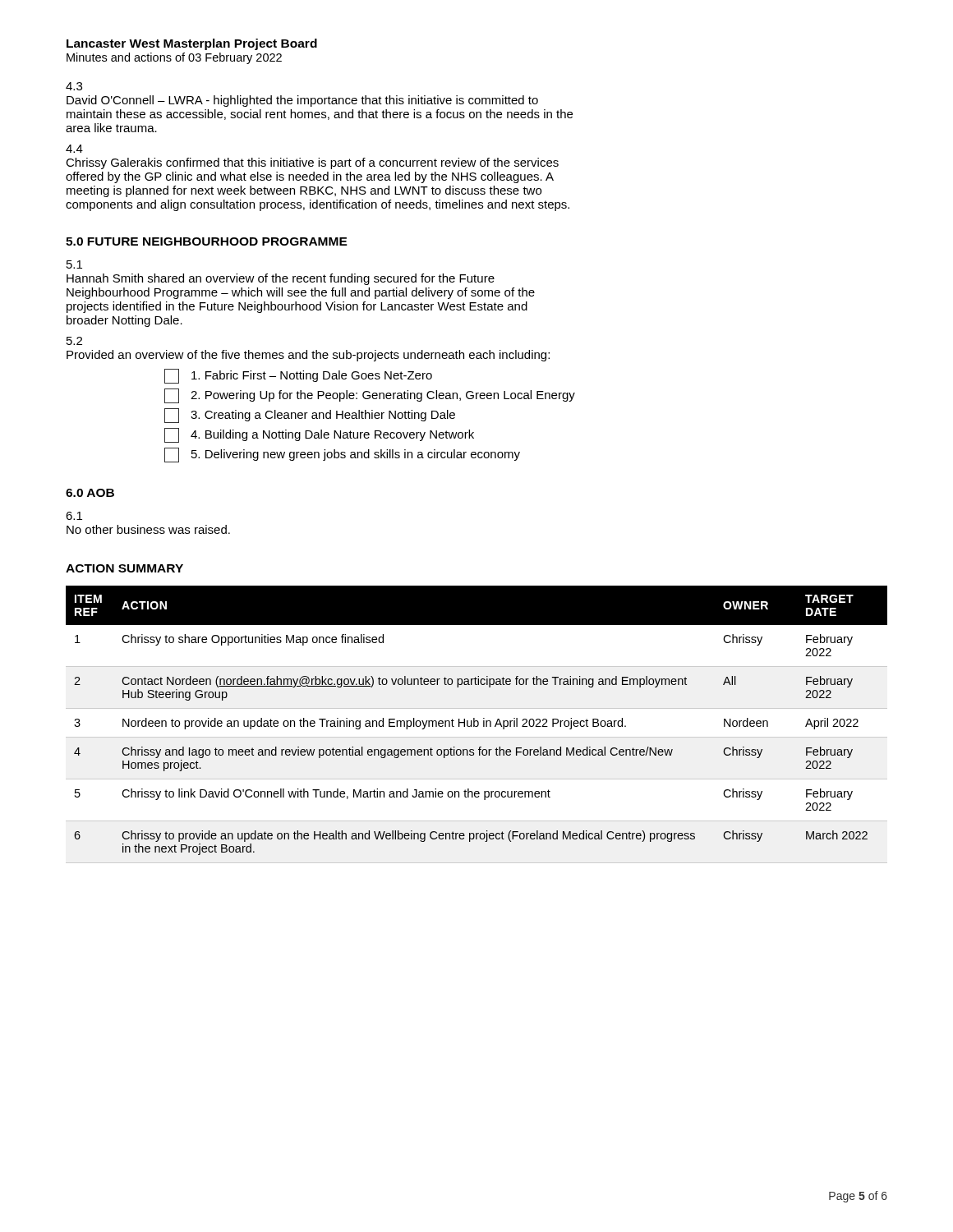Image resolution: width=953 pixels, height=1232 pixels.
Task: Point to the block beginning "4.3 David O'Connell"
Action: pos(462,107)
